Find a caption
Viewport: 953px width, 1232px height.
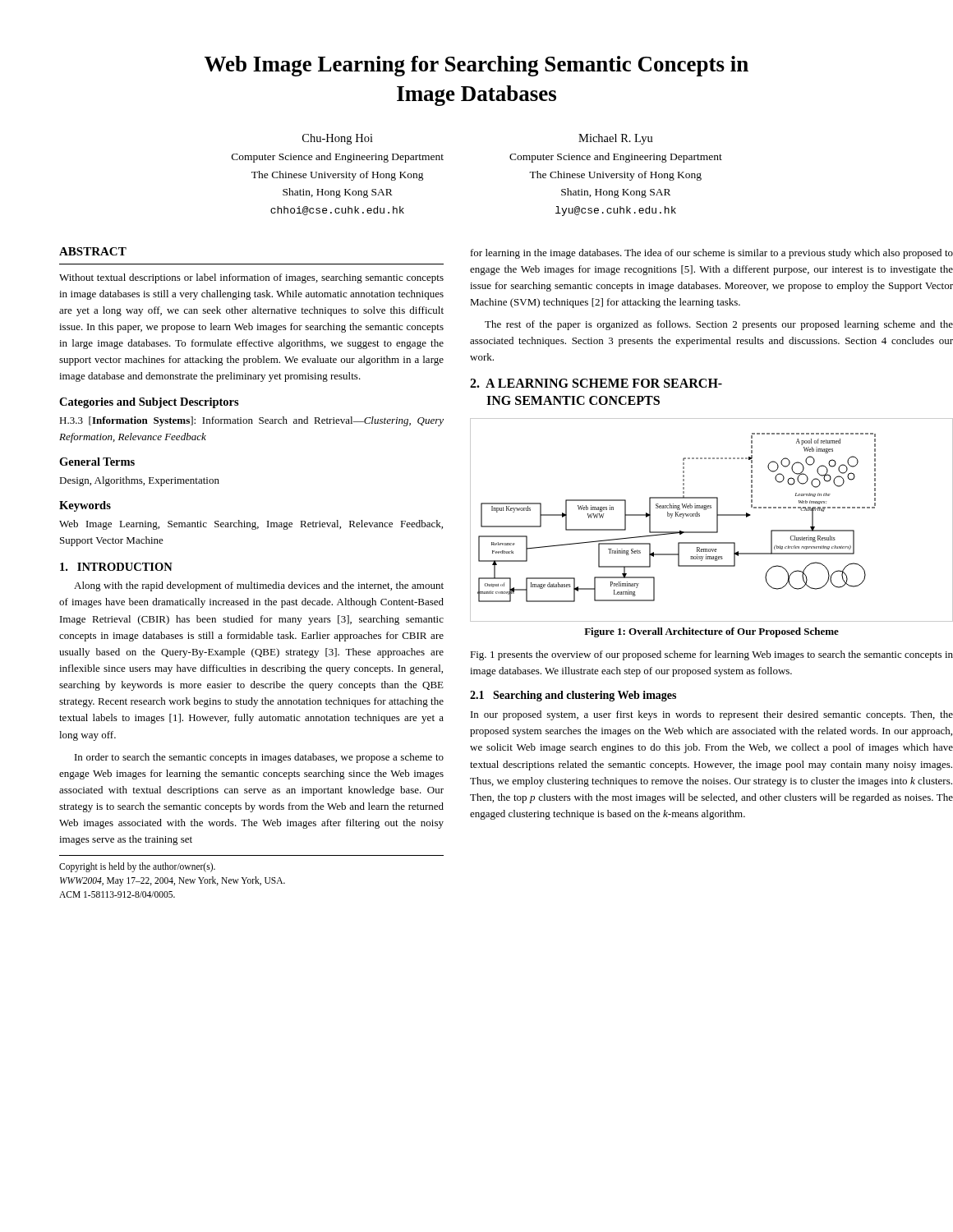(x=711, y=631)
